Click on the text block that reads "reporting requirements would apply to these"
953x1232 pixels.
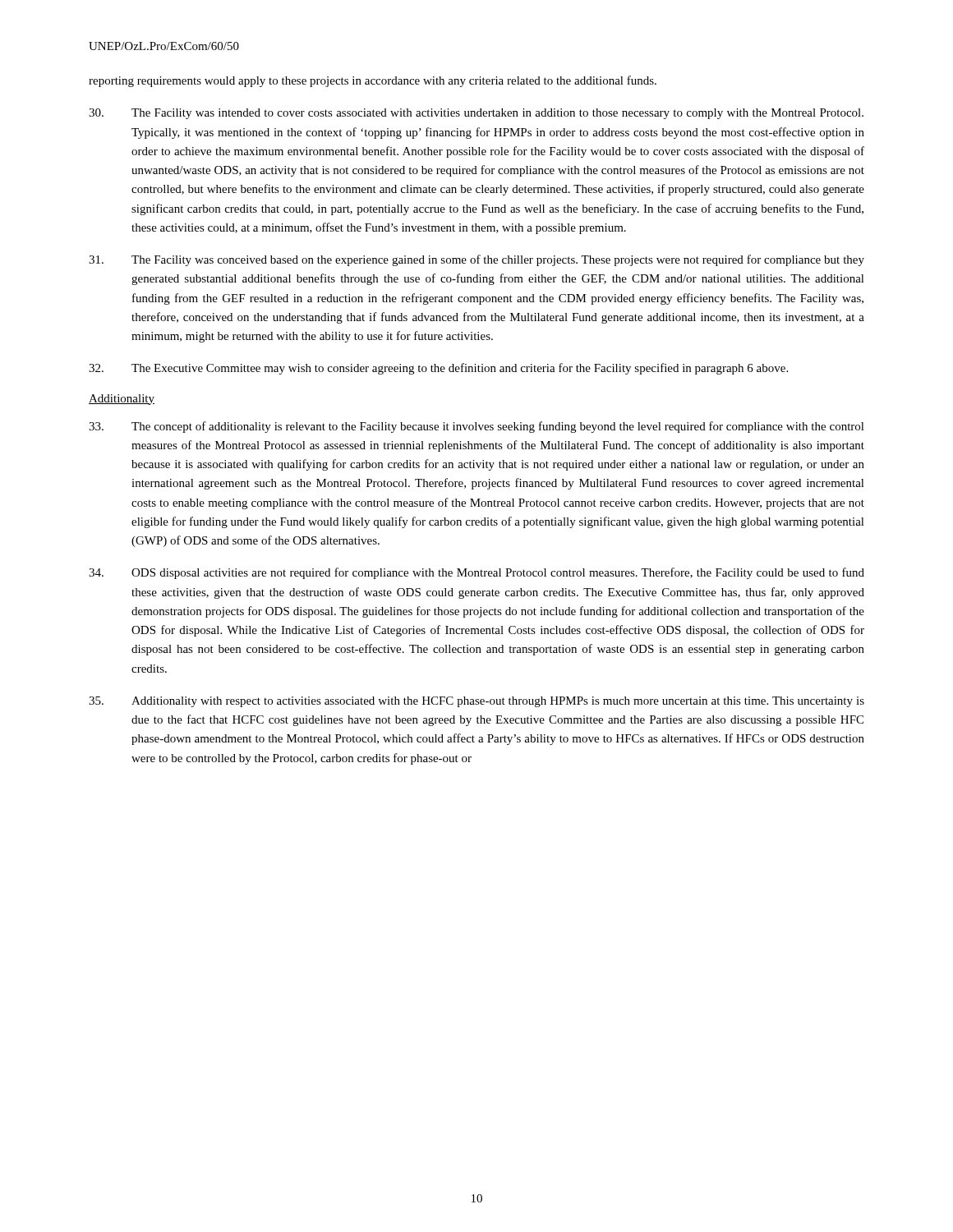373,81
